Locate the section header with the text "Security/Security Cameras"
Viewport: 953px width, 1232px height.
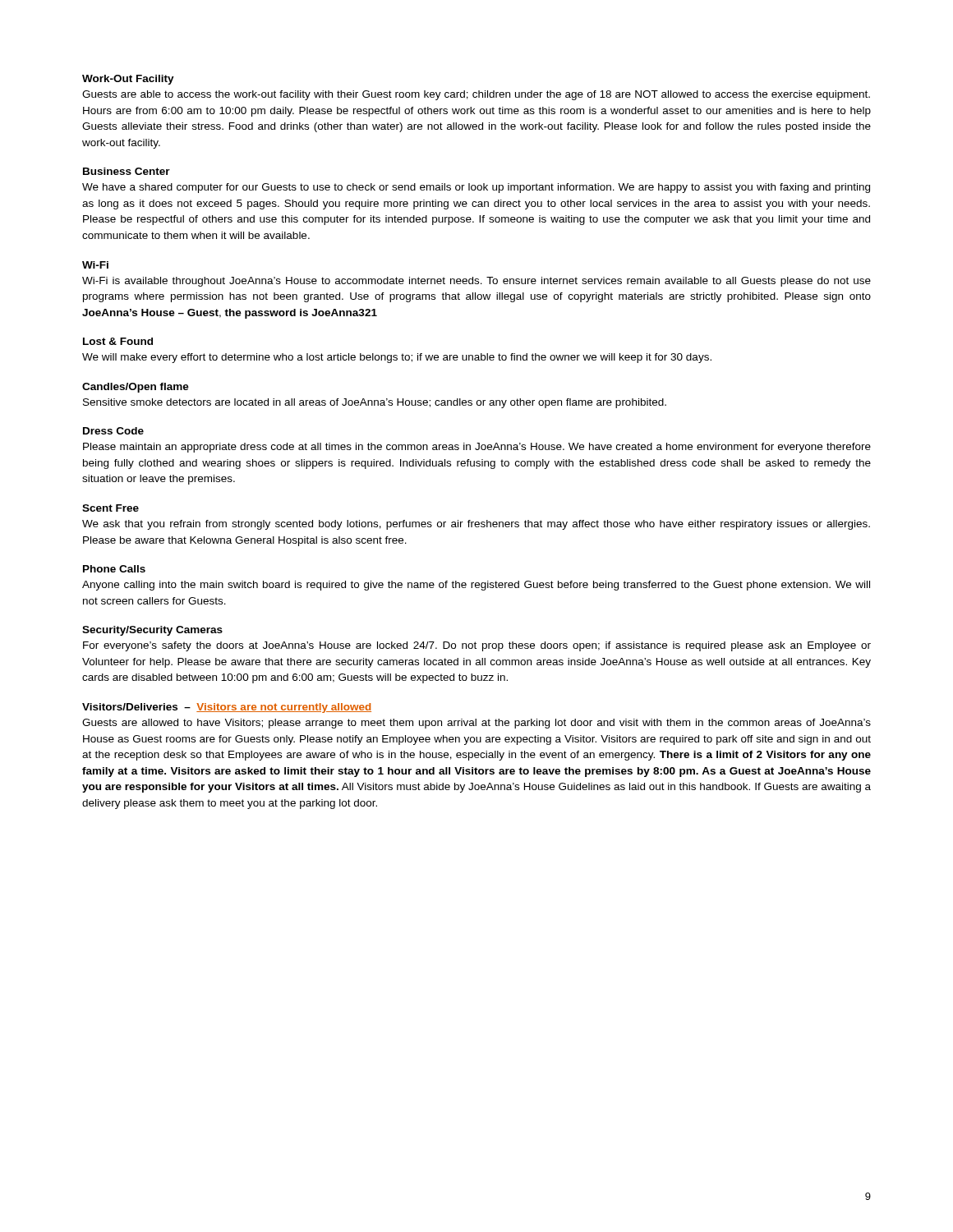[x=152, y=630]
